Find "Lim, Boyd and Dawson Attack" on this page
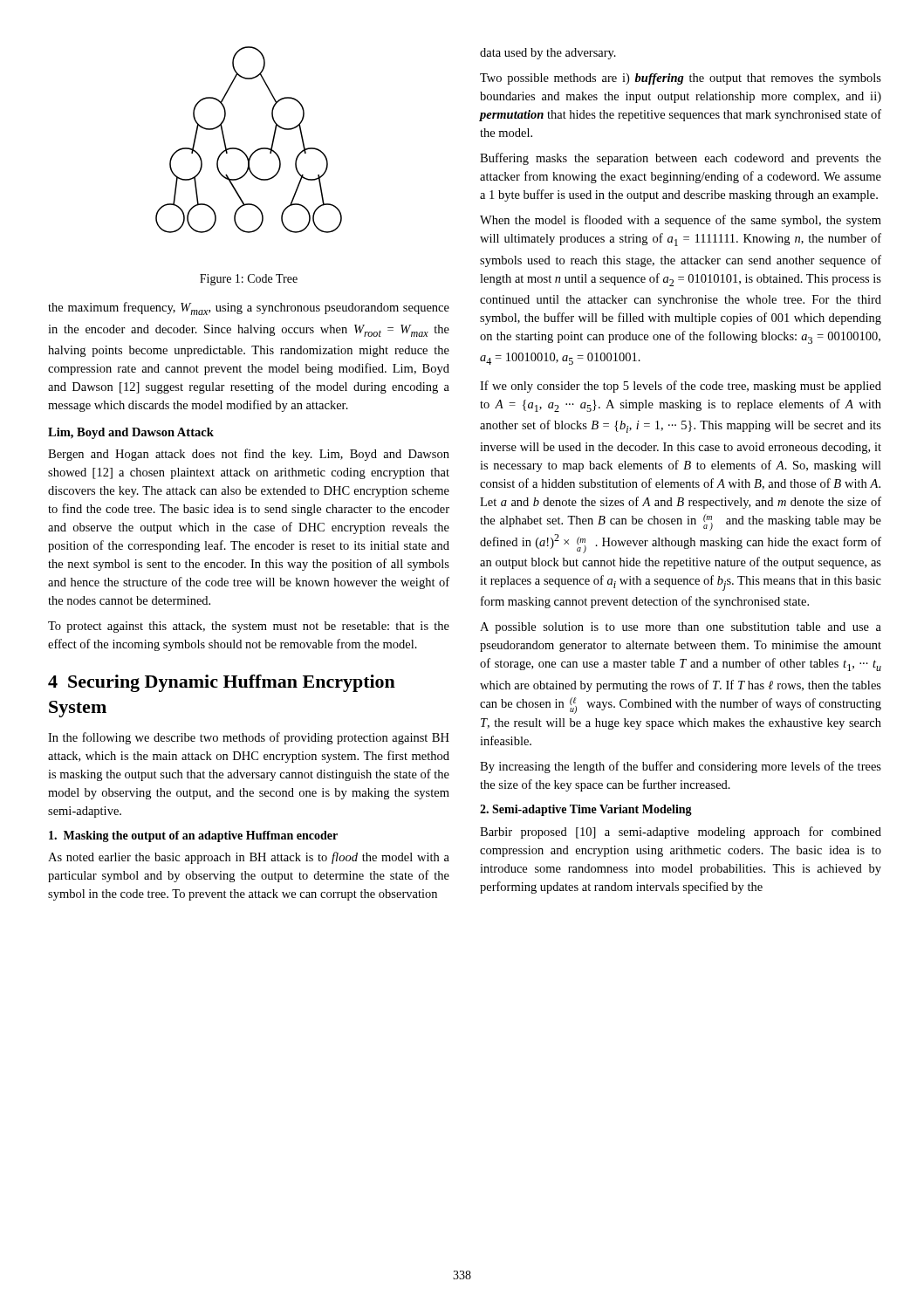Screen dimensions: 1309x924 pyautogui.click(x=131, y=432)
